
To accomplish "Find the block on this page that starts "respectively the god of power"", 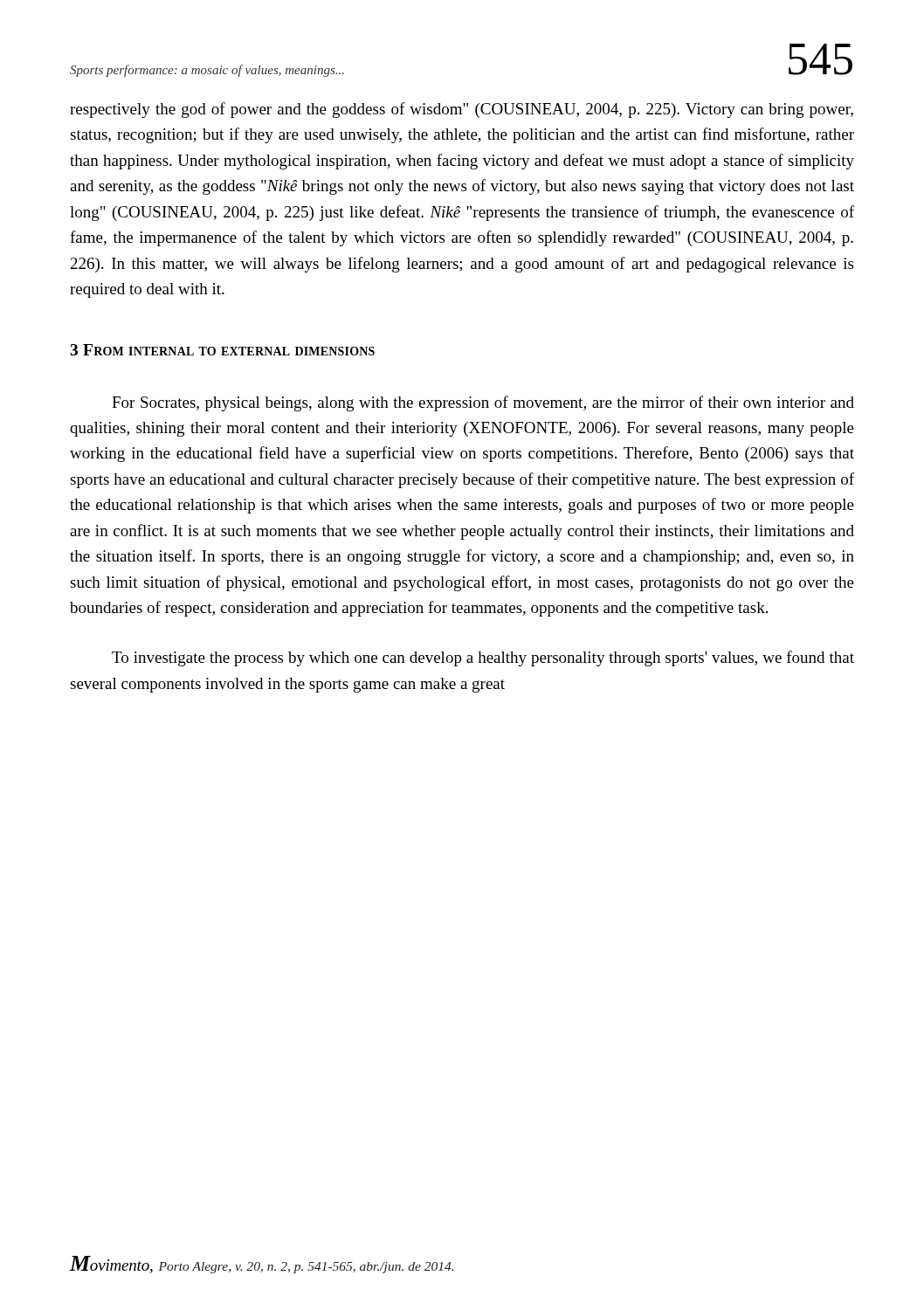I will (462, 199).
